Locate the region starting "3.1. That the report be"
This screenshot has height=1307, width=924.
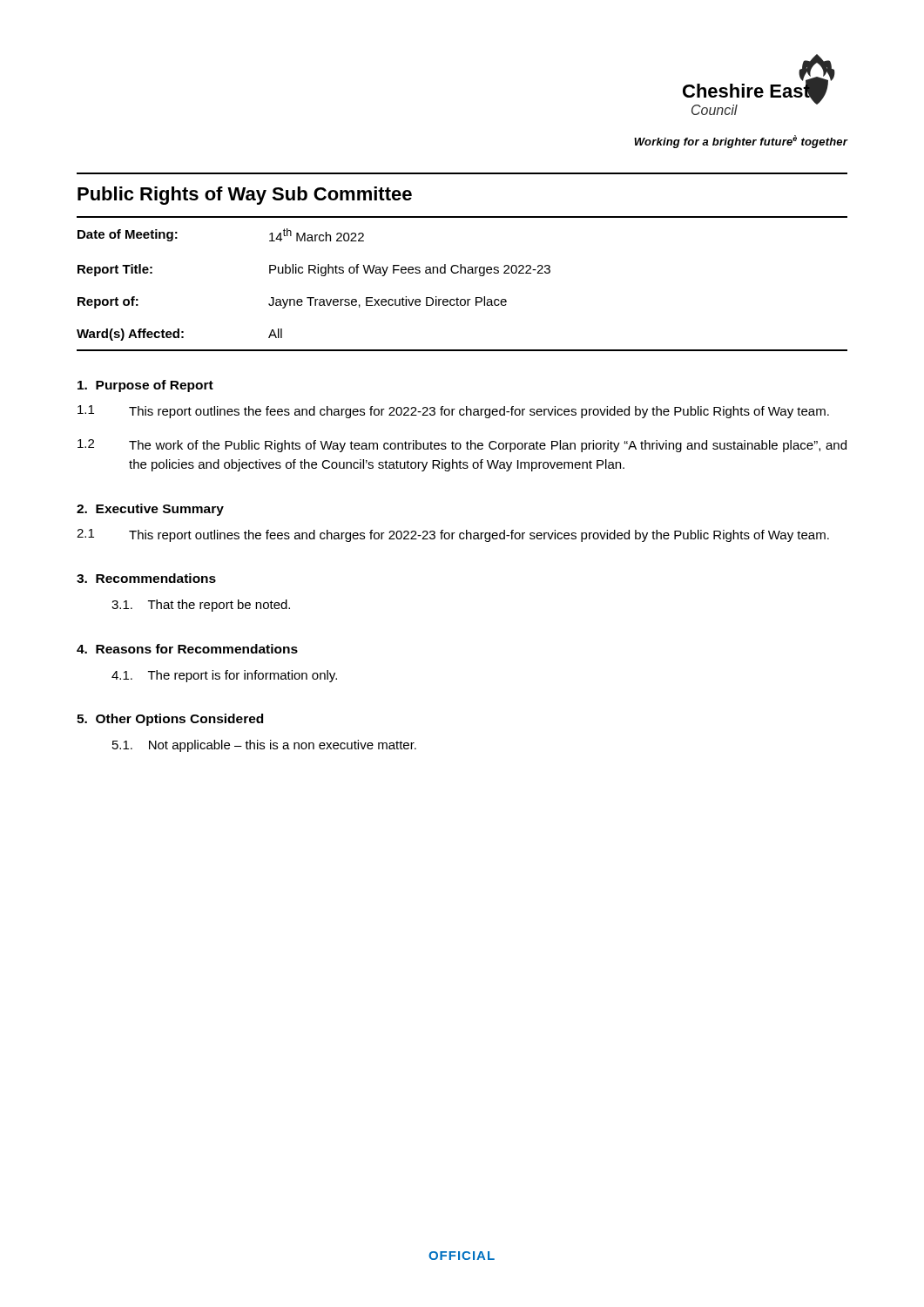(201, 605)
